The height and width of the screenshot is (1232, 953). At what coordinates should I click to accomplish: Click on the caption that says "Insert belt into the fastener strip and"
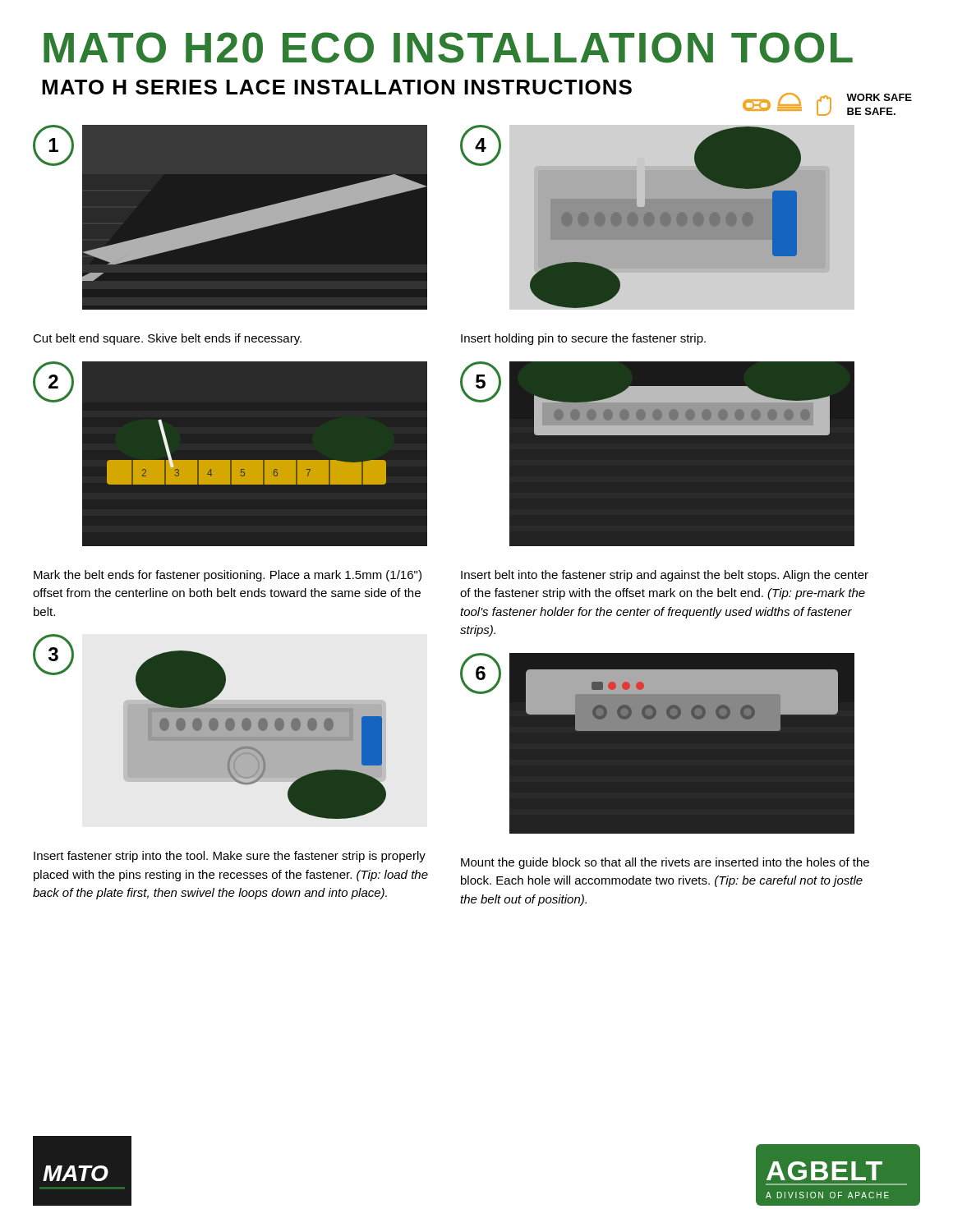pyautogui.click(x=665, y=603)
